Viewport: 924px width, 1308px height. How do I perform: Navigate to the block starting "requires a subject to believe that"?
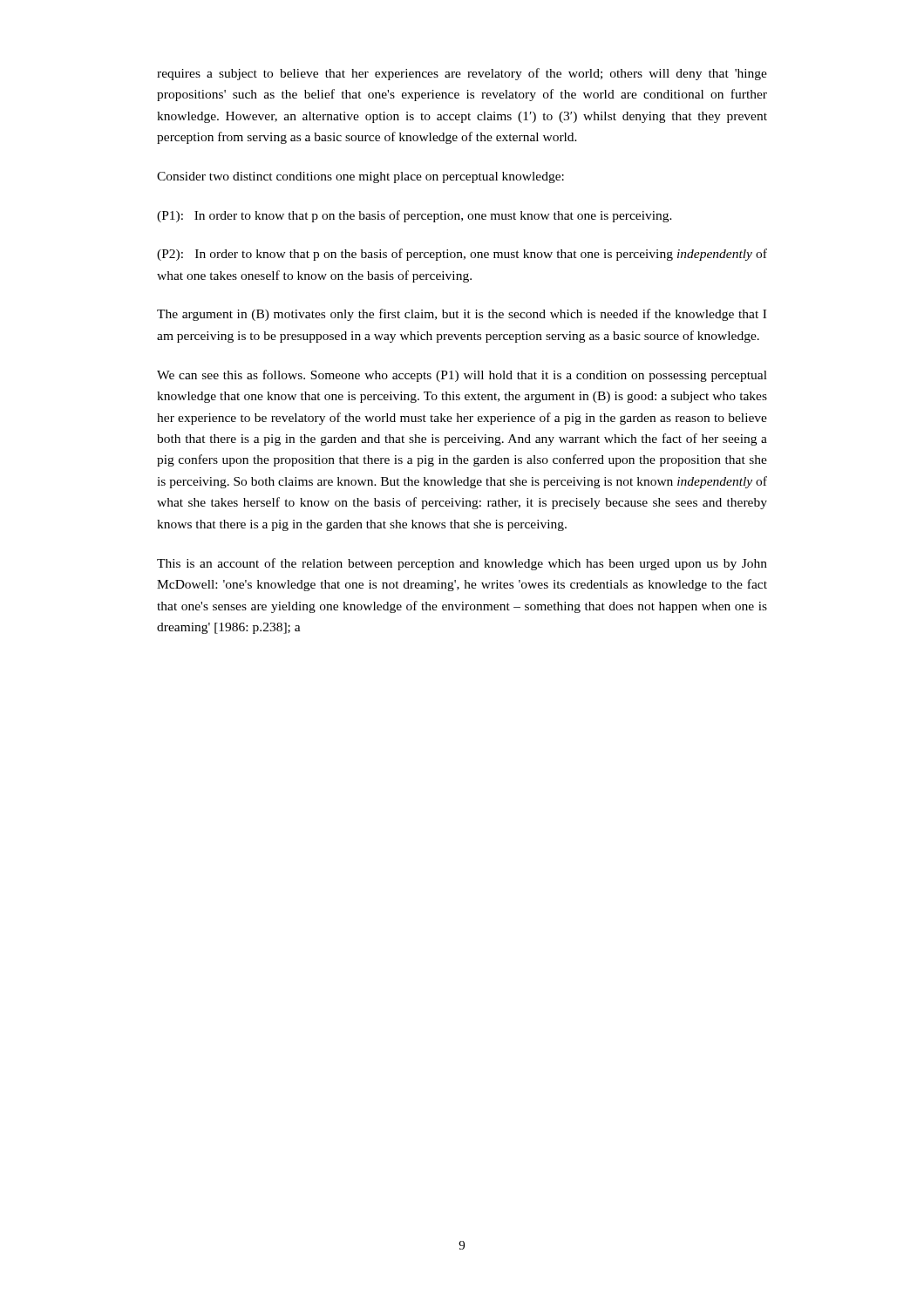pos(462,105)
